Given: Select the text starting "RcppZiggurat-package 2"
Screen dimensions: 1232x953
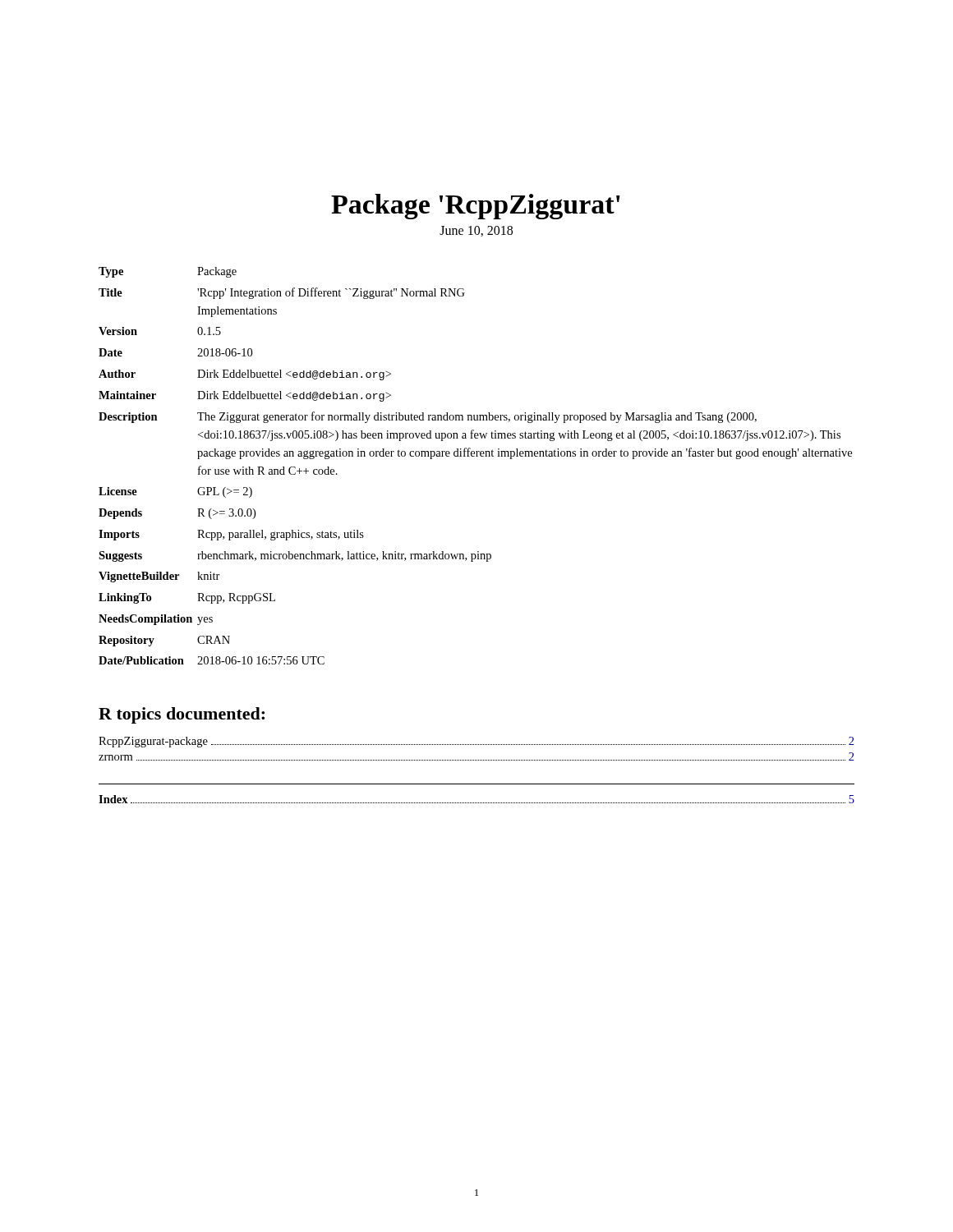Looking at the screenshot, I should coord(476,741).
